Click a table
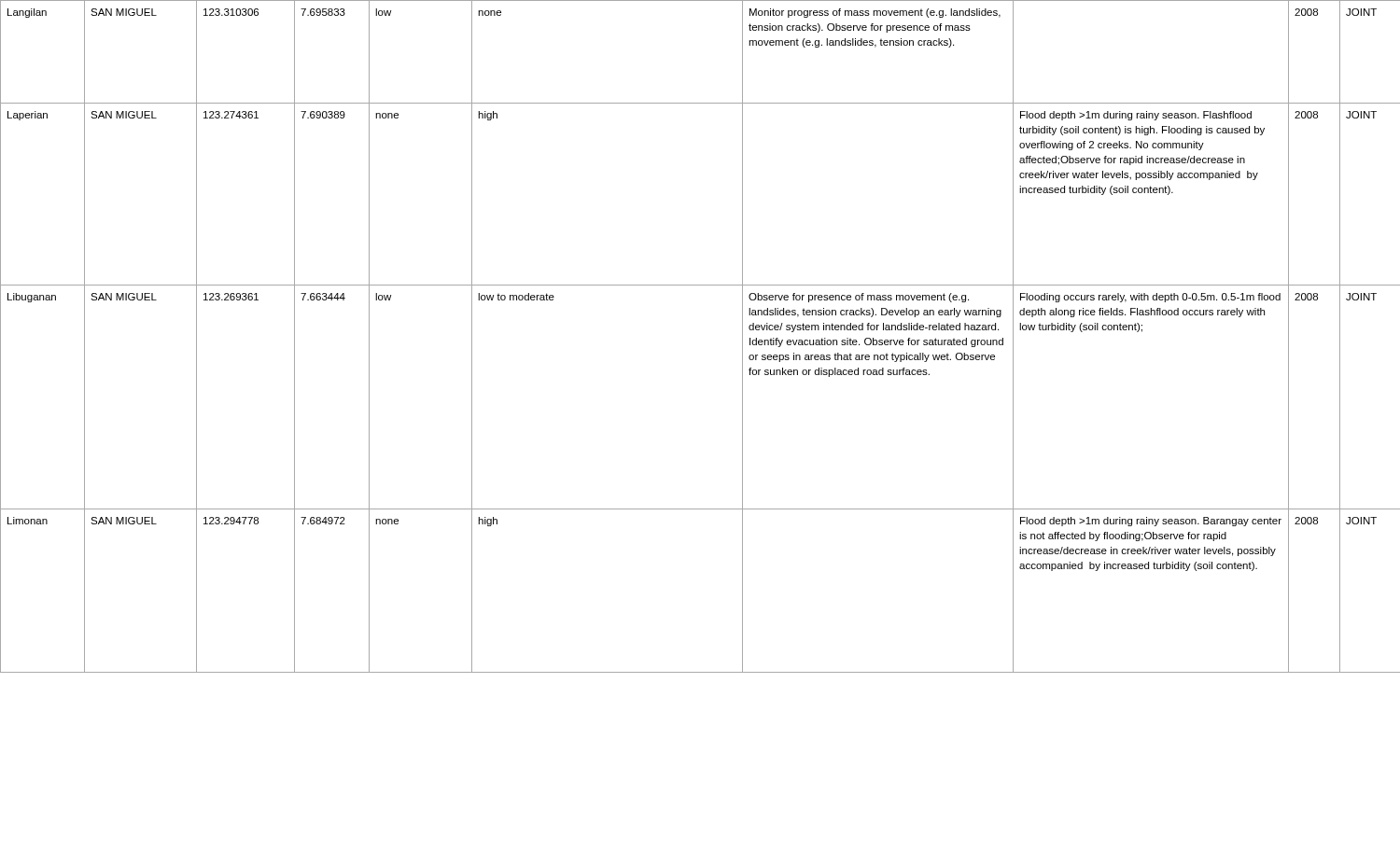The height and width of the screenshot is (850, 1400). 700,336
